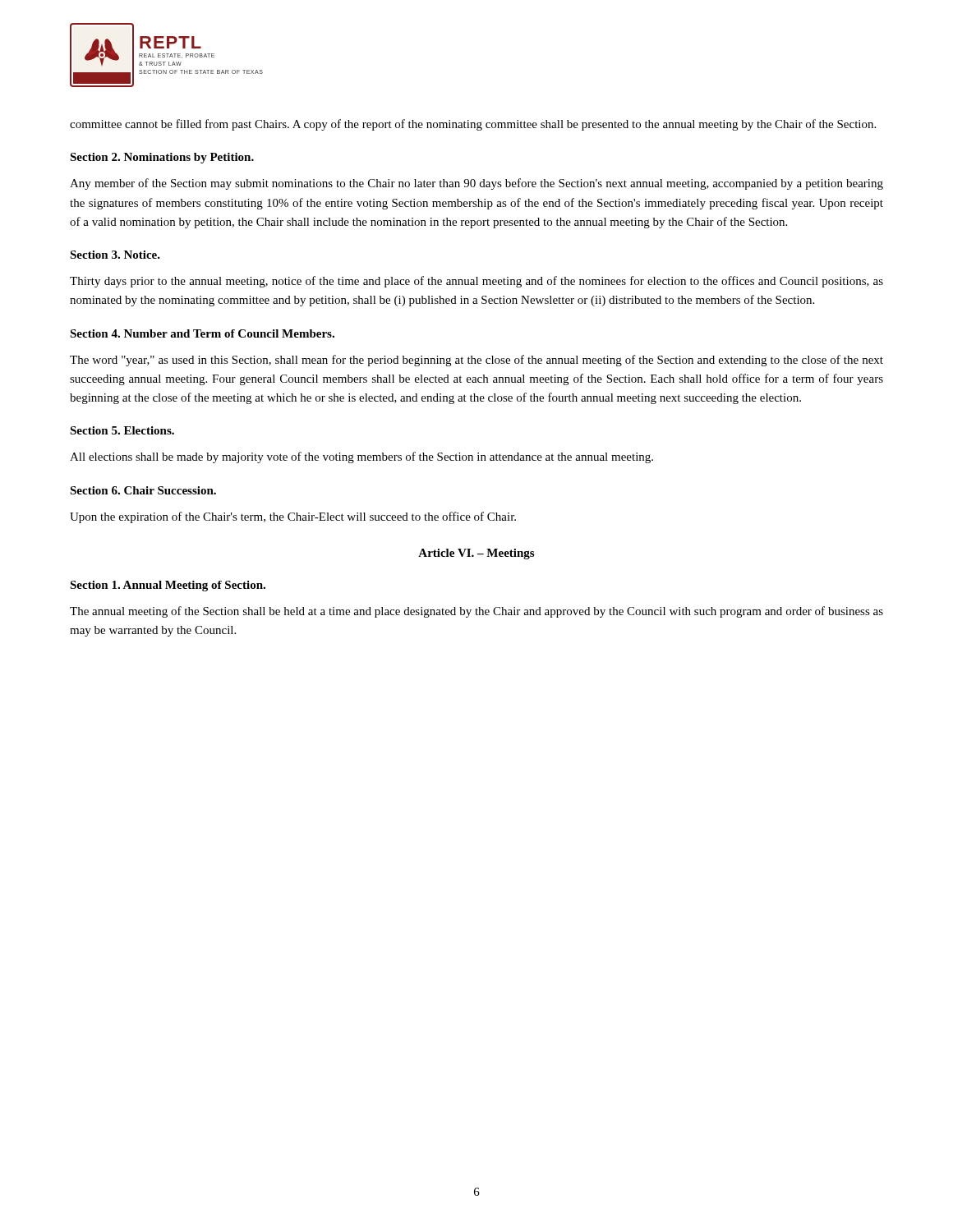Screen dimensions: 1232x953
Task: Locate the text "Section 5. Elections."
Action: tap(122, 431)
